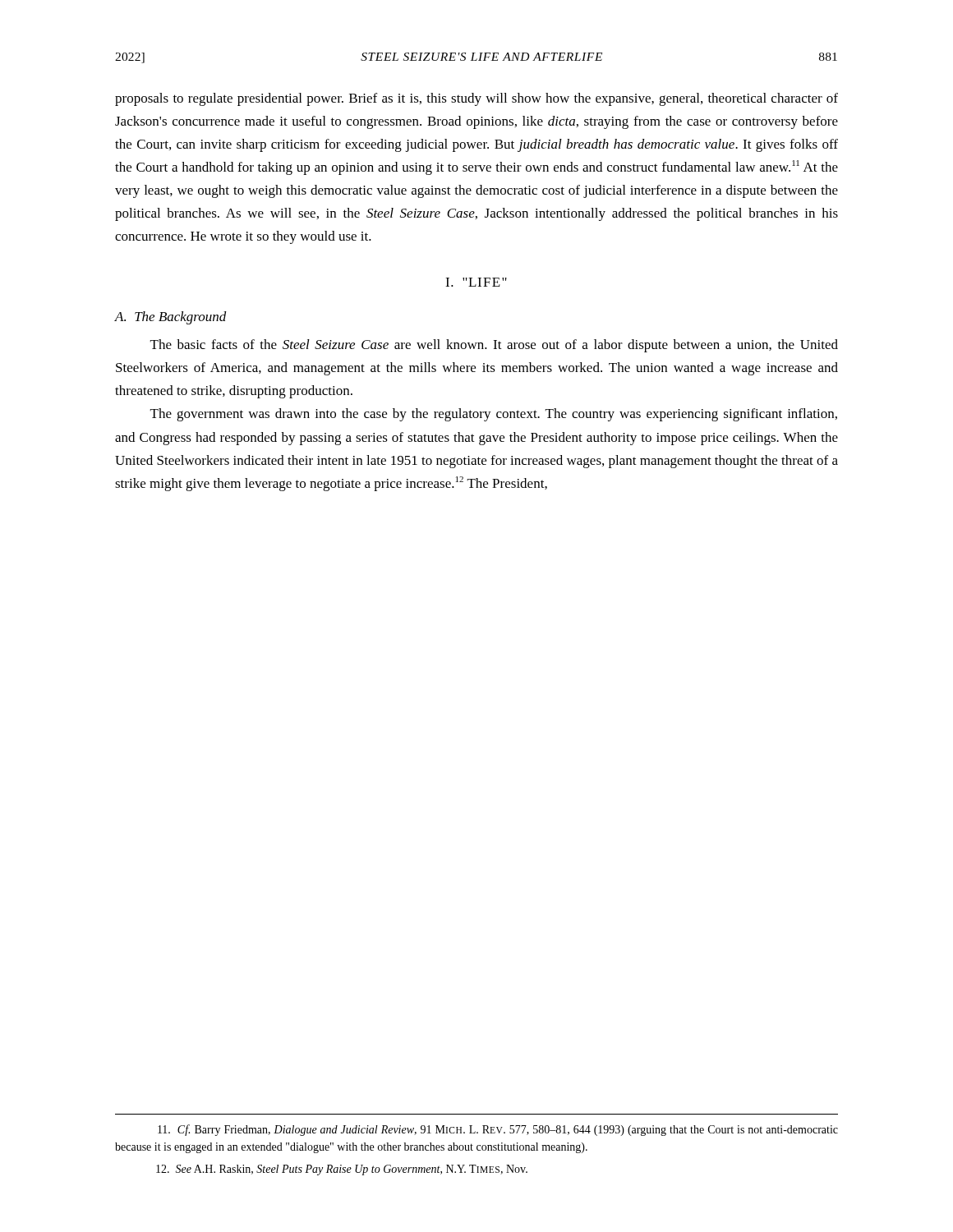
Task: Locate the text "A. The Background"
Action: point(171,317)
